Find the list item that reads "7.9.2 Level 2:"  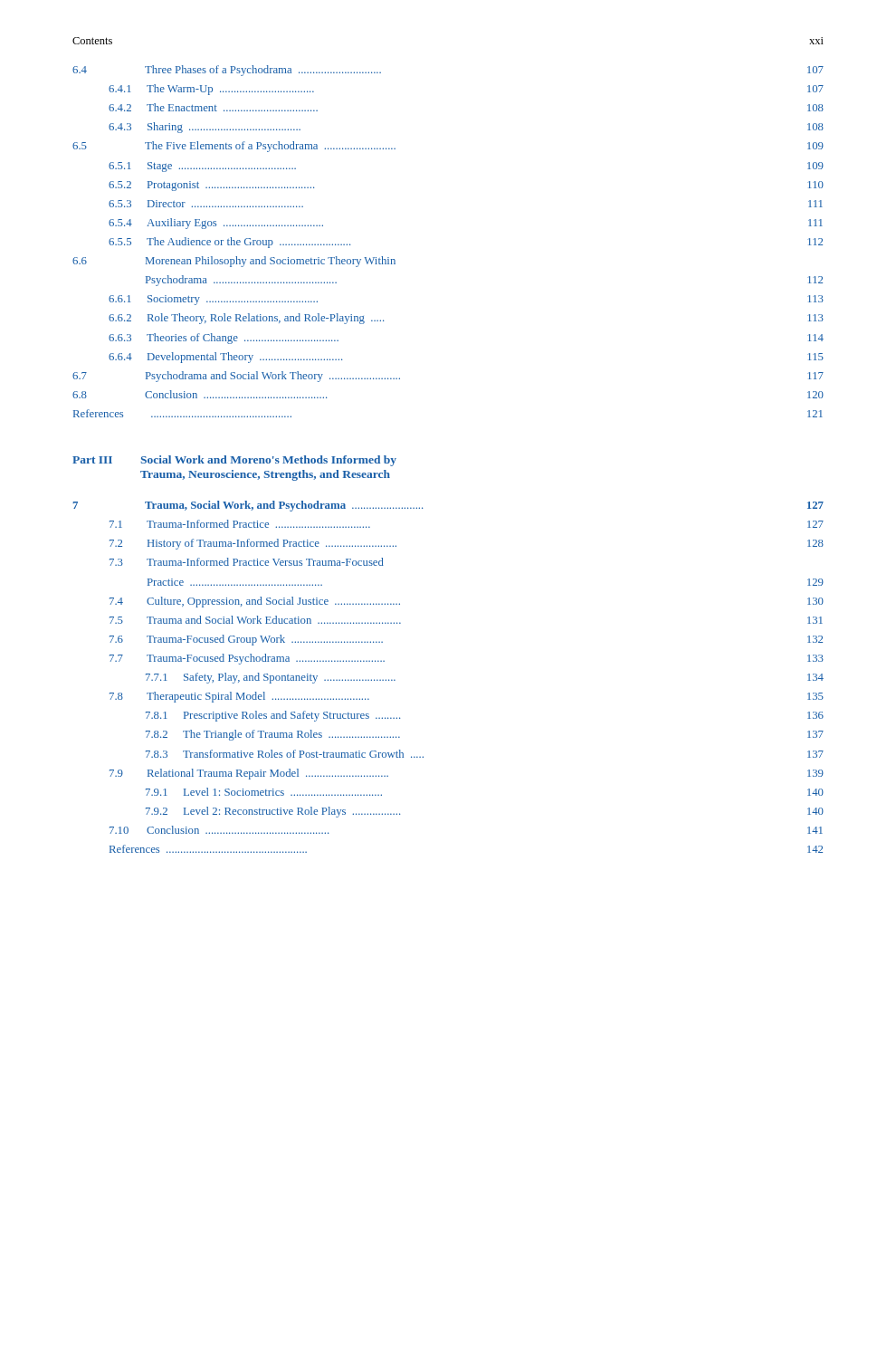pyautogui.click(x=156, y=812)
